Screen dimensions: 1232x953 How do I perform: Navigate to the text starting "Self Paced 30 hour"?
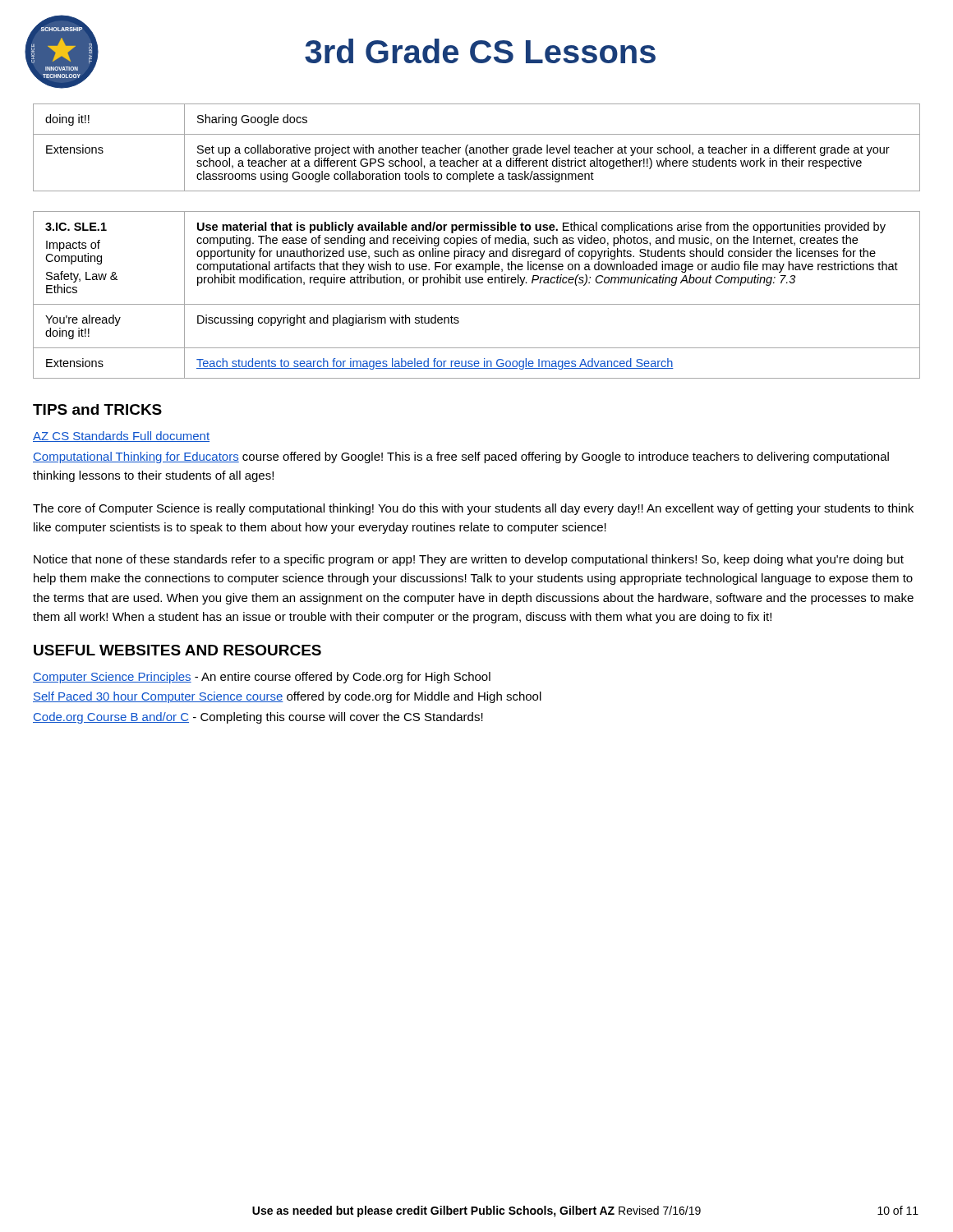287,696
